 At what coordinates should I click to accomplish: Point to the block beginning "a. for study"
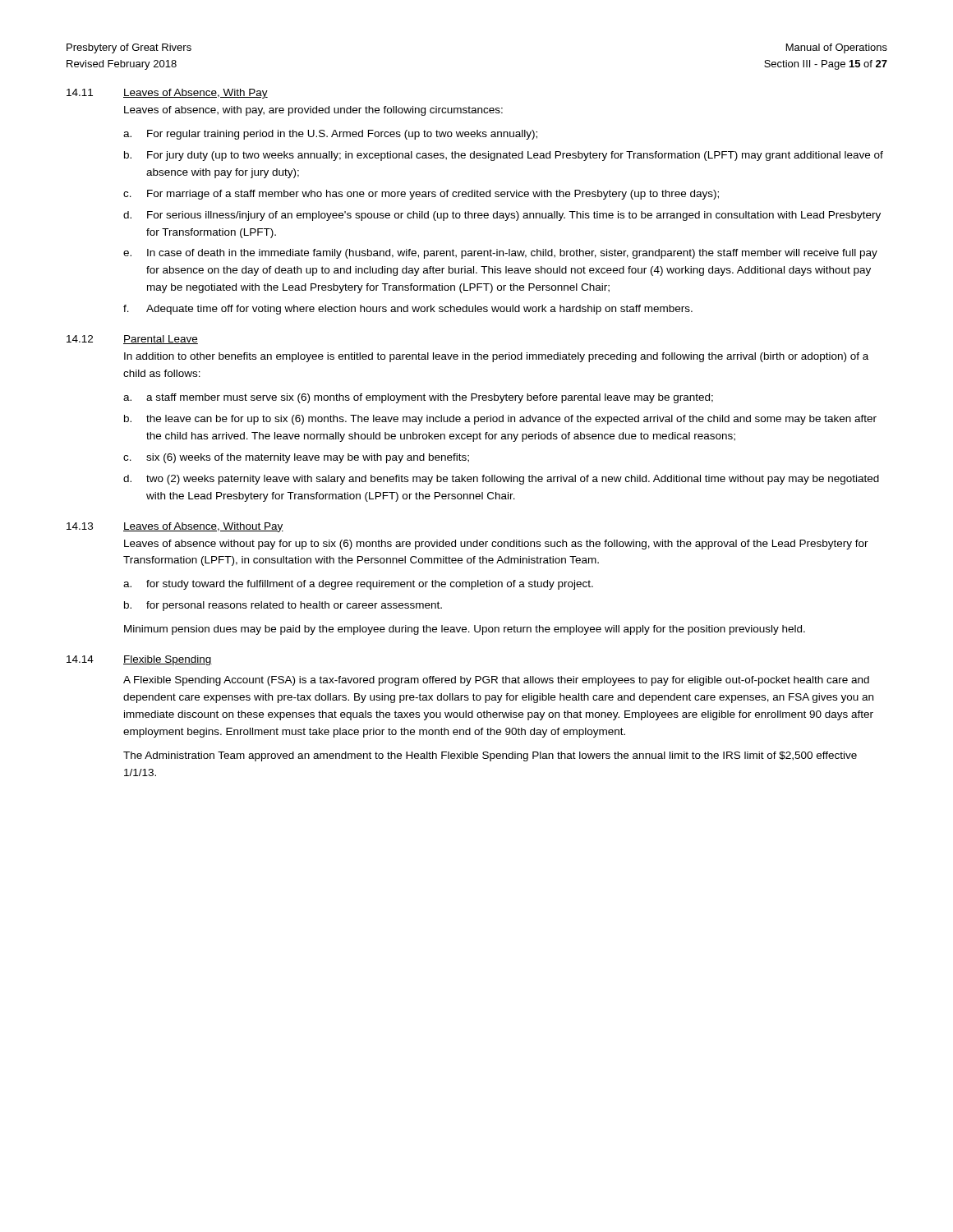tap(505, 585)
